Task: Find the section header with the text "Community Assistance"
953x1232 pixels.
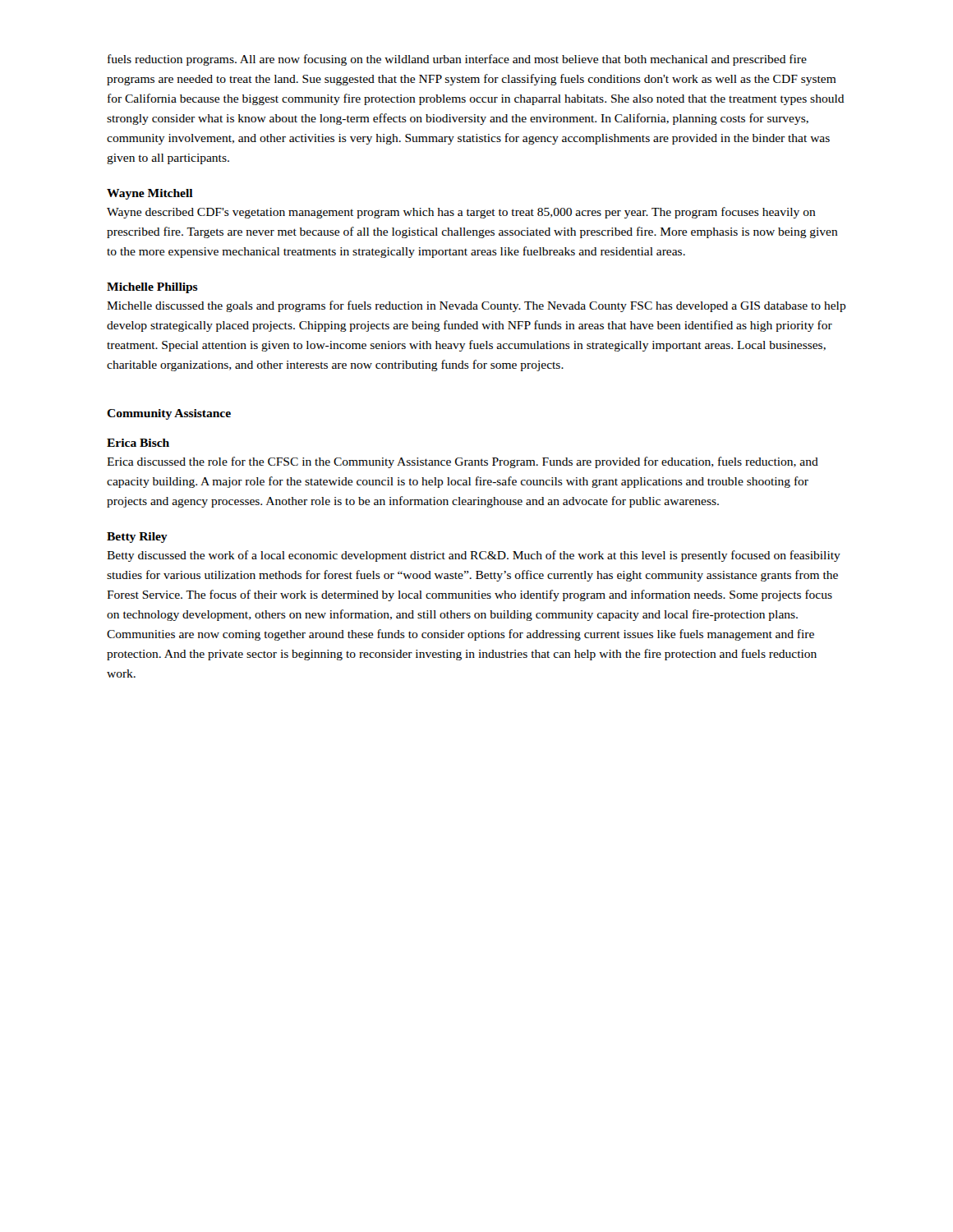Action: 169,413
